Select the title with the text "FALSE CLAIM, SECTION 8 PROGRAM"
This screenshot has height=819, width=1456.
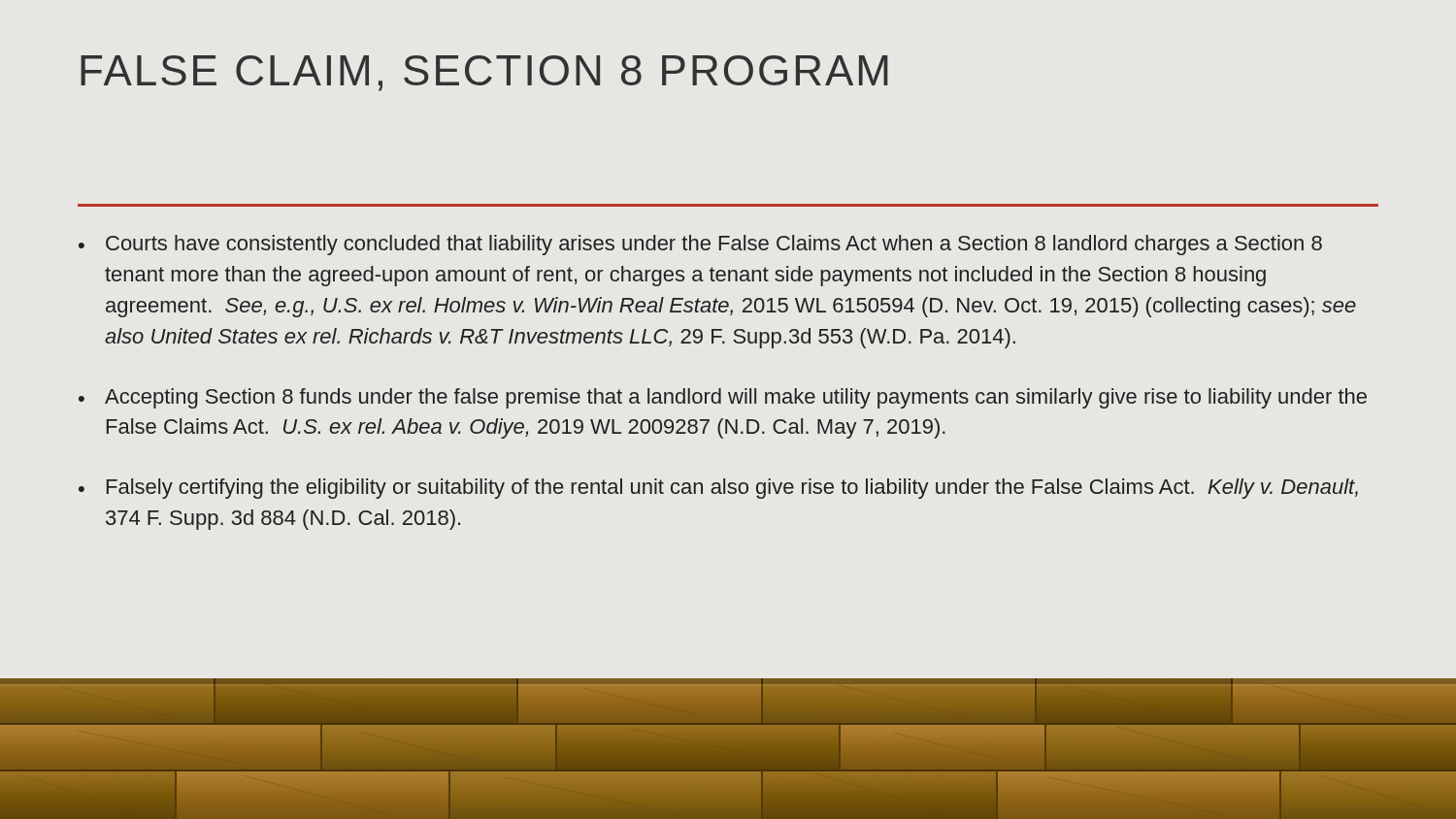485,70
